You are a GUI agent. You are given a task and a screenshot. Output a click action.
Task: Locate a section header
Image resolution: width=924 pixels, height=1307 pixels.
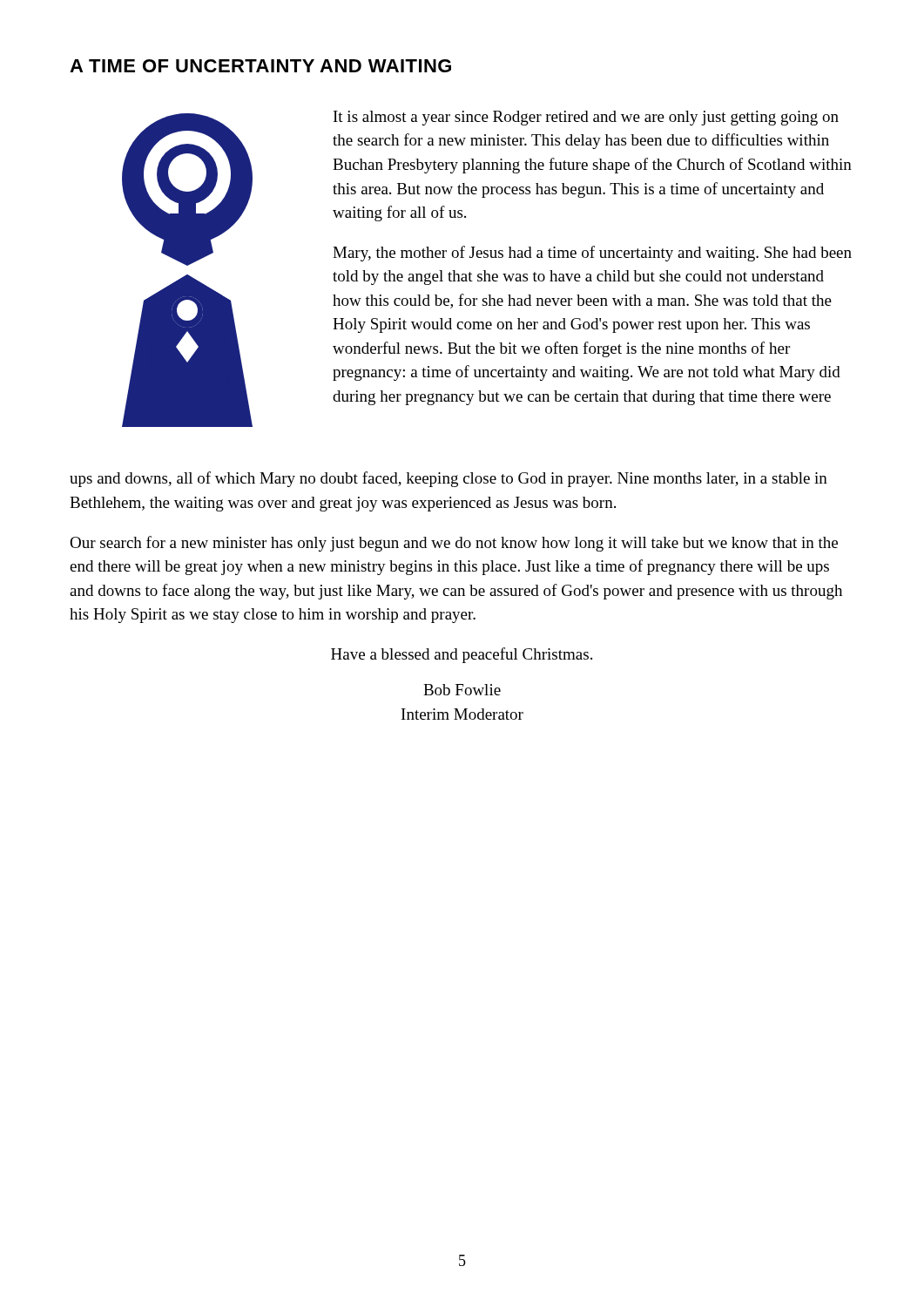(261, 66)
